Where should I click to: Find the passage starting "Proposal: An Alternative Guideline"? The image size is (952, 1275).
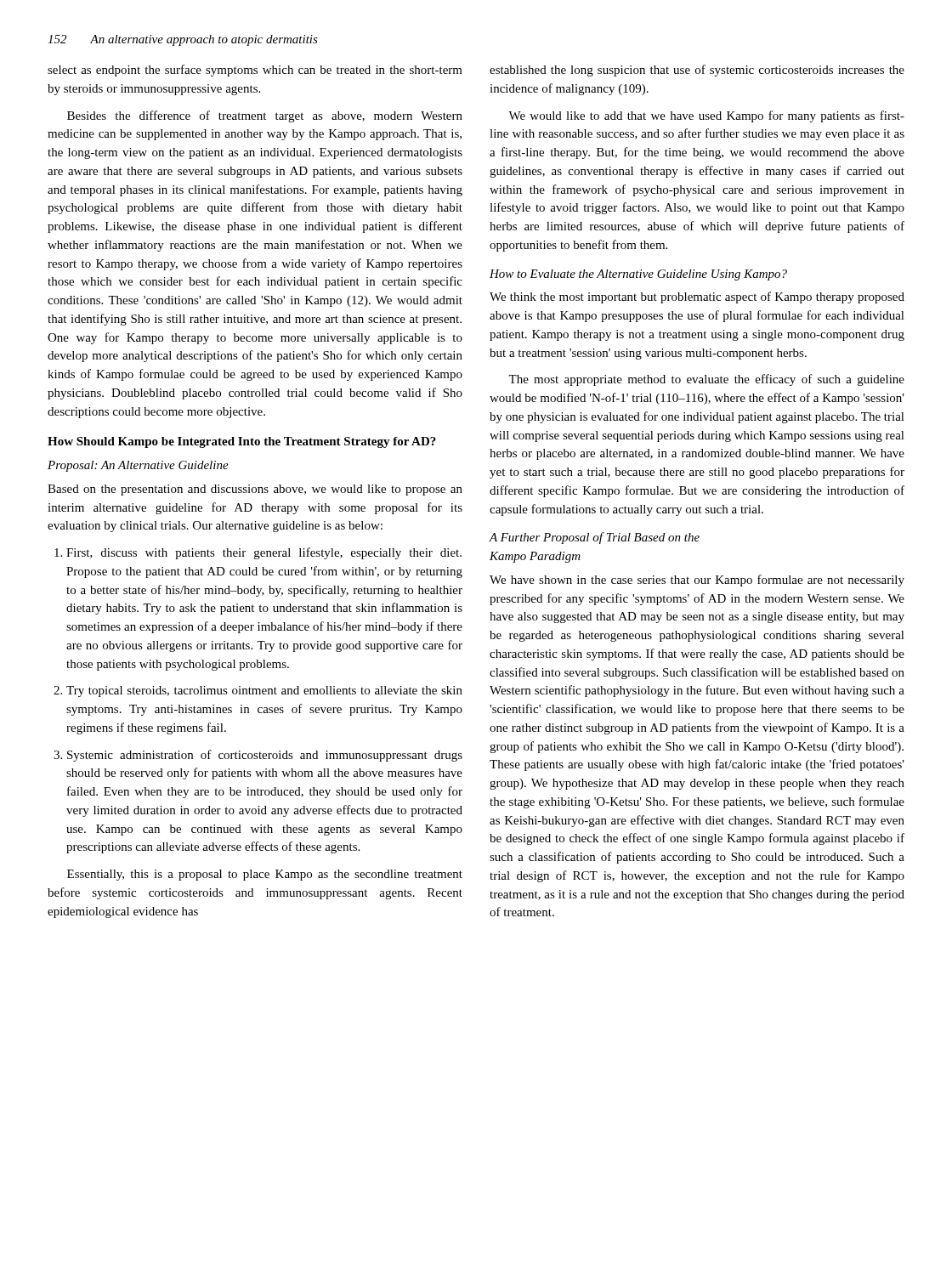click(x=138, y=466)
